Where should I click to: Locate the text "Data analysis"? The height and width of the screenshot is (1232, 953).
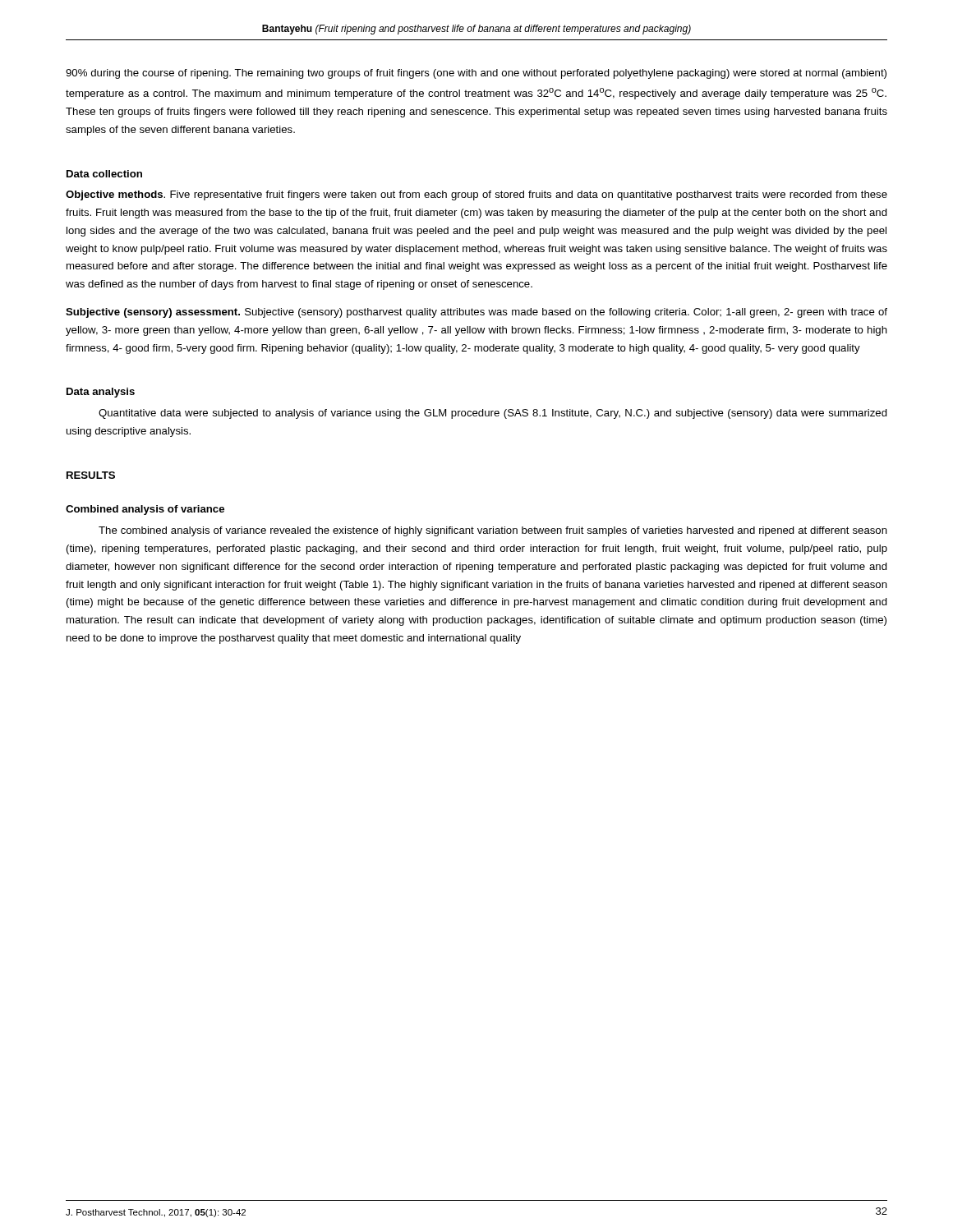[x=100, y=392]
